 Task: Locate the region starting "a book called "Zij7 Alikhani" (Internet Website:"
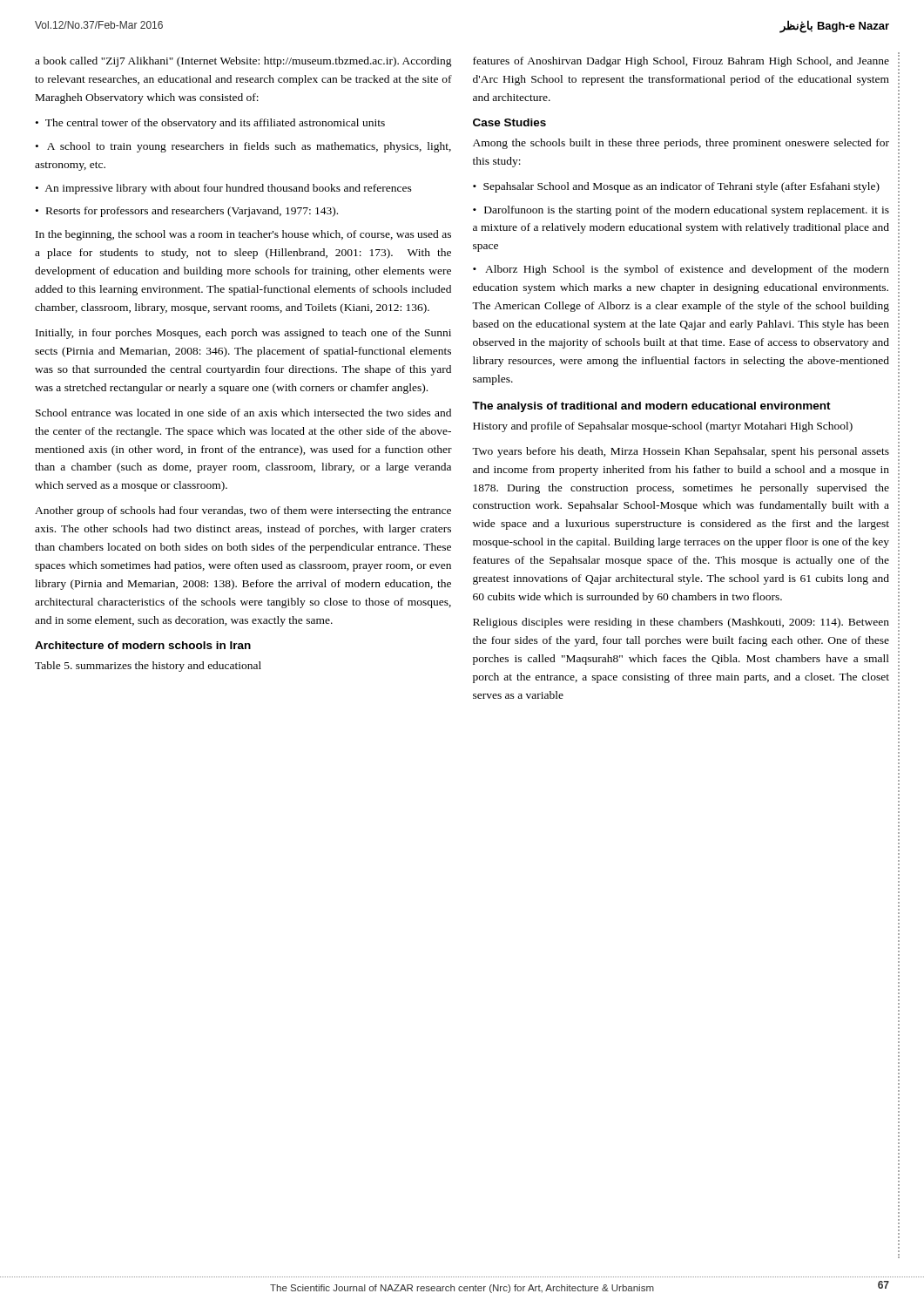coord(243,80)
